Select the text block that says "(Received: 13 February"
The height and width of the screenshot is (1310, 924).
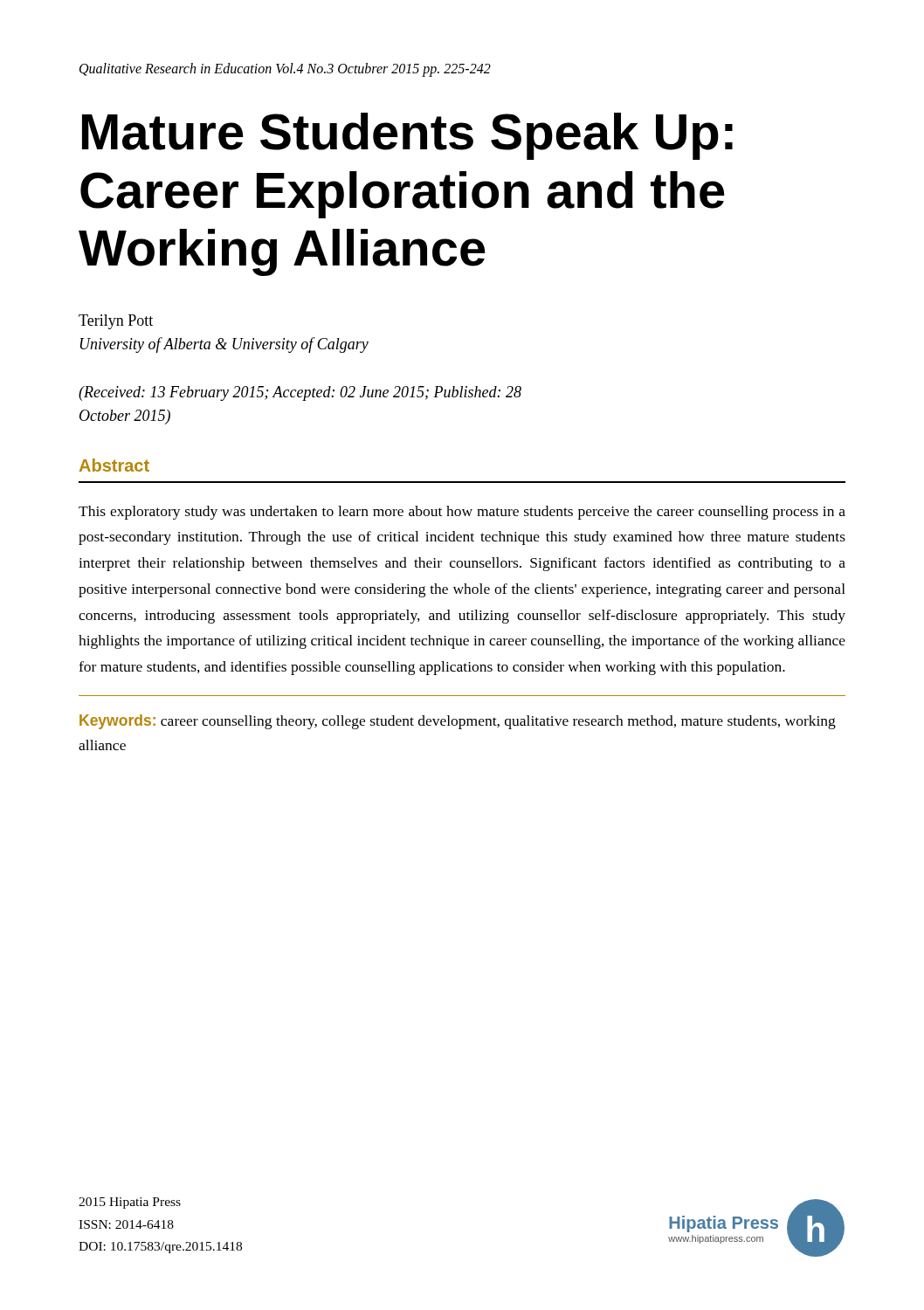pos(300,404)
